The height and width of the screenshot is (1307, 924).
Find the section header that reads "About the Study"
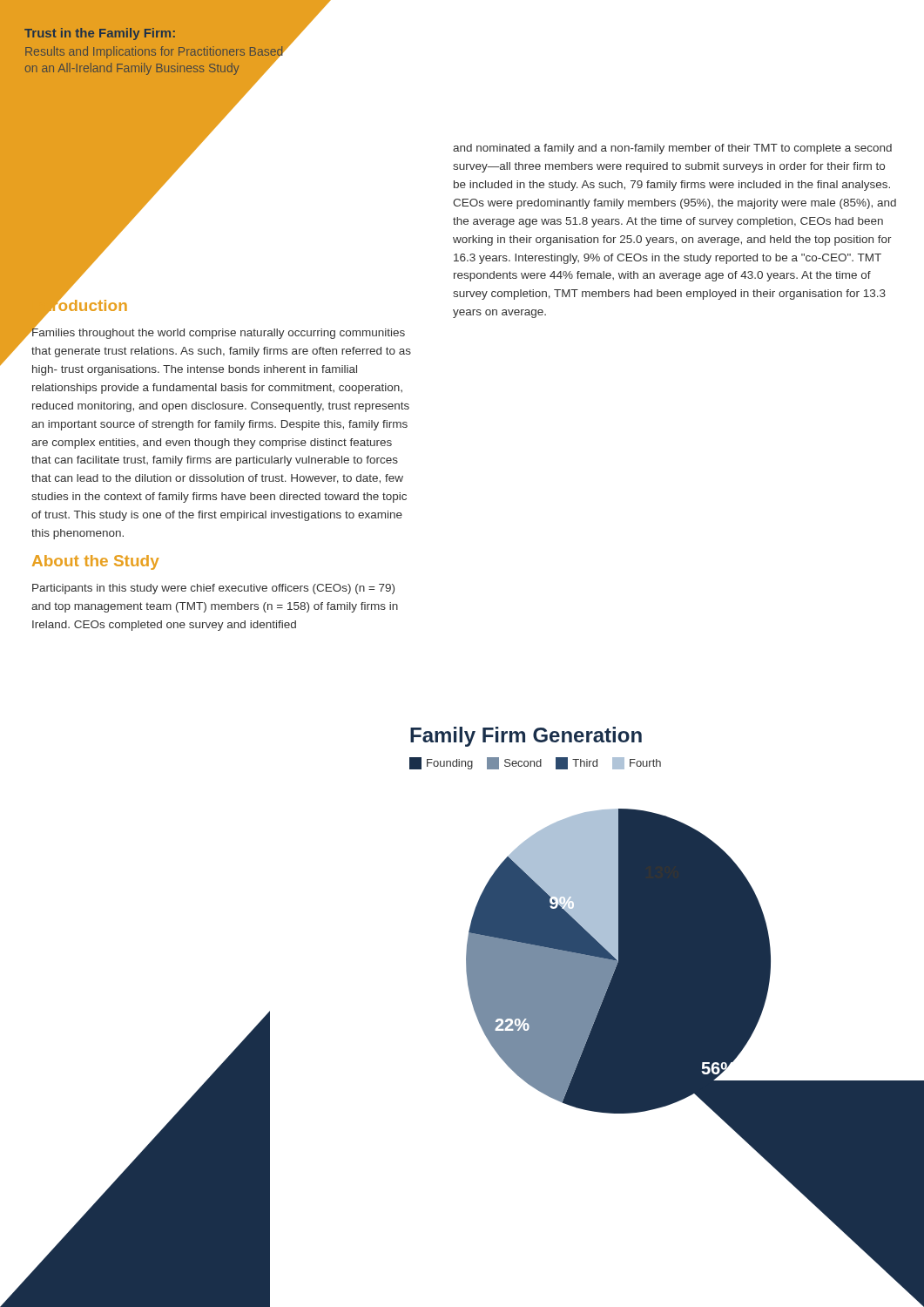(x=96, y=562)
